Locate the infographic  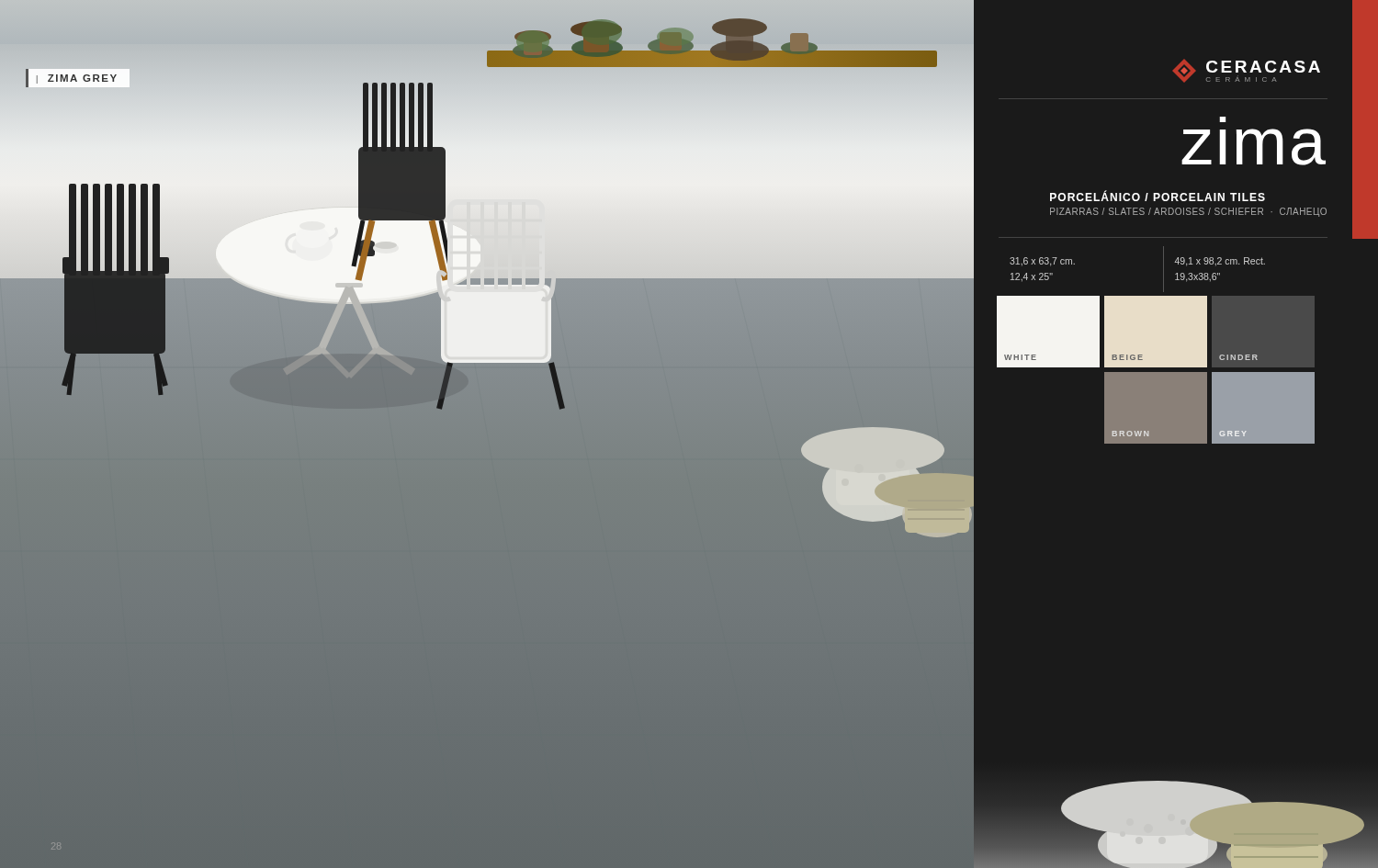point(1162,370)
